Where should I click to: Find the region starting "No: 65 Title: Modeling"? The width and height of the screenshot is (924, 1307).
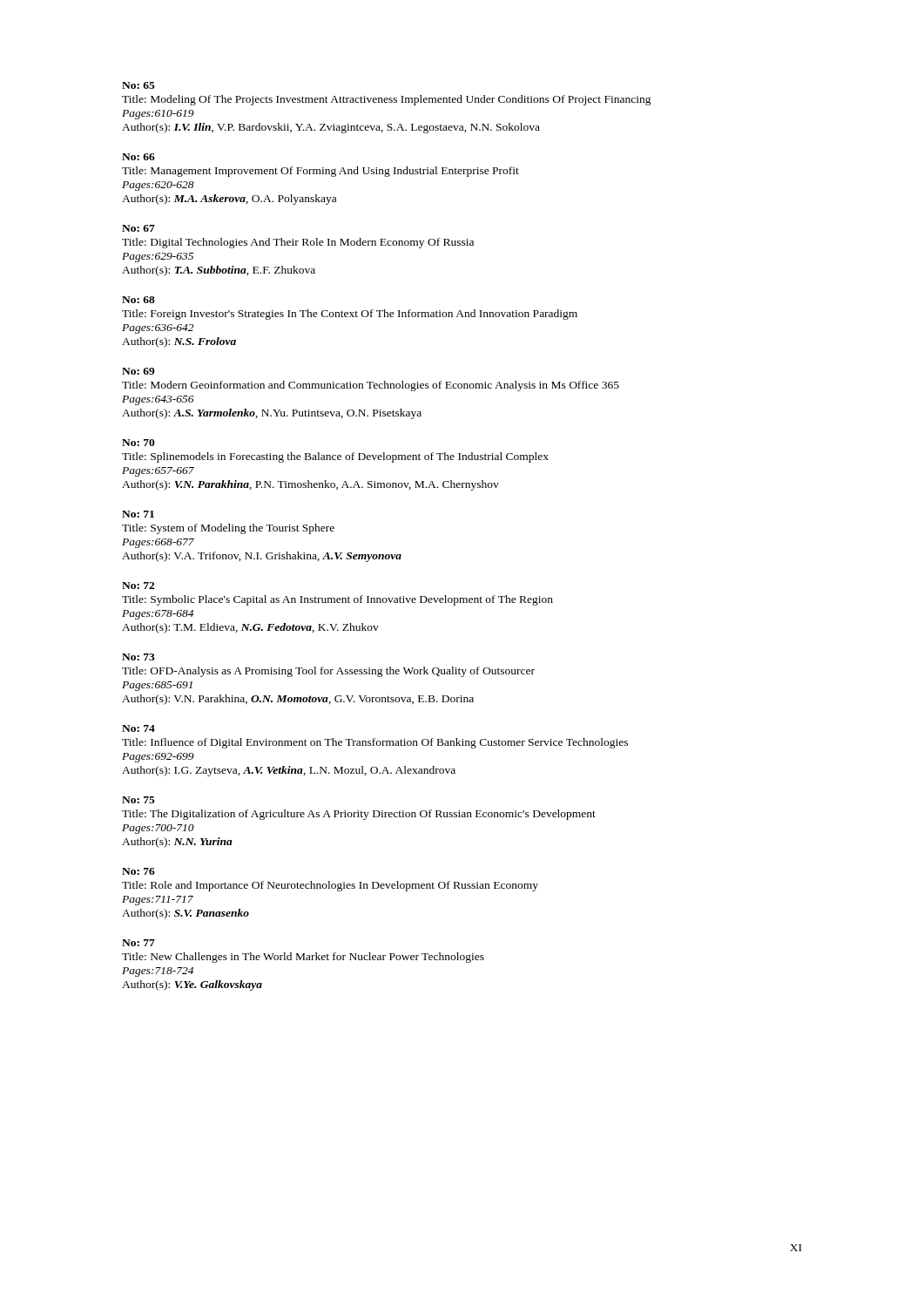(x=462, y=106)
